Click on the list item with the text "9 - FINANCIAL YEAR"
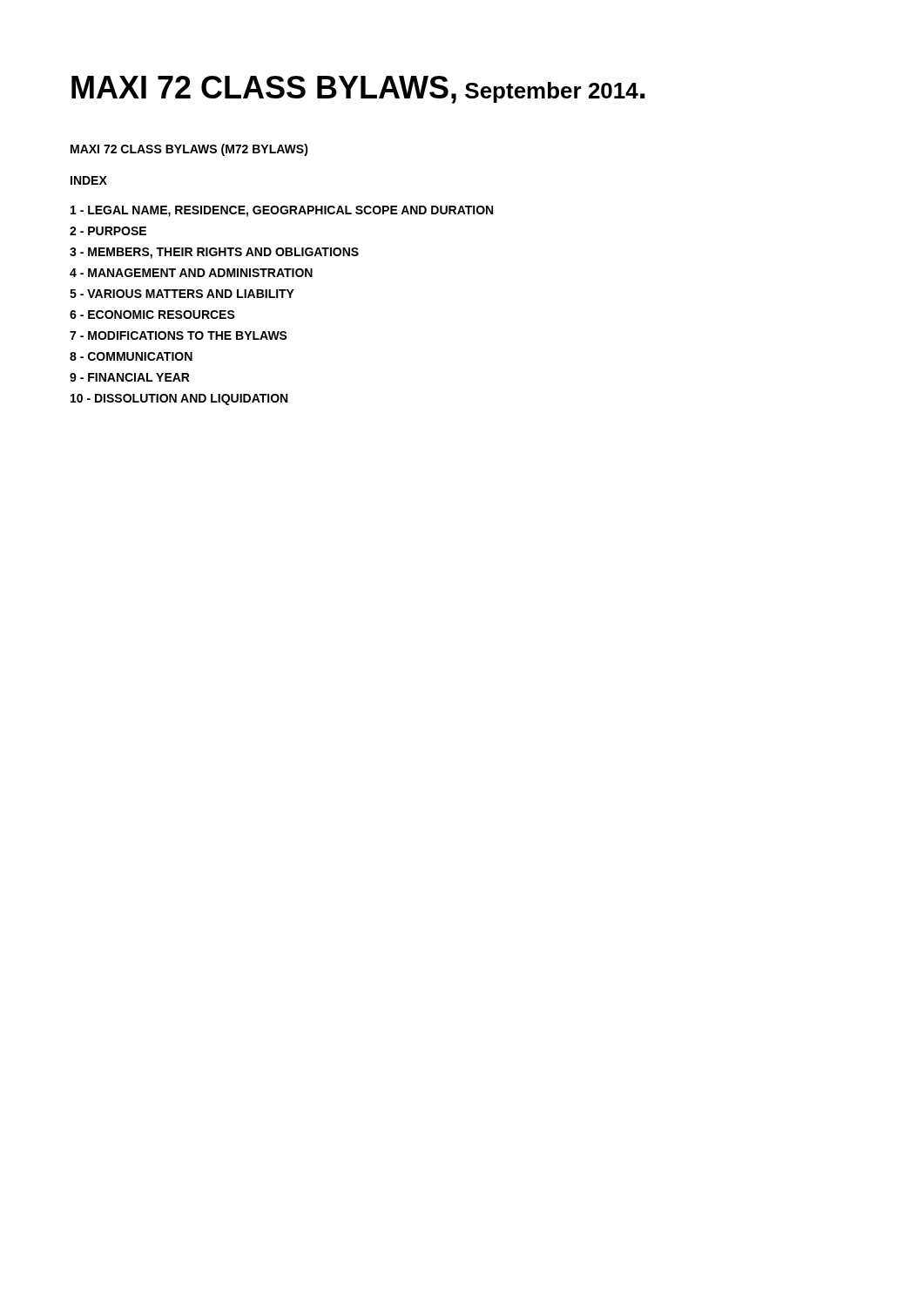 coord(130,377)
